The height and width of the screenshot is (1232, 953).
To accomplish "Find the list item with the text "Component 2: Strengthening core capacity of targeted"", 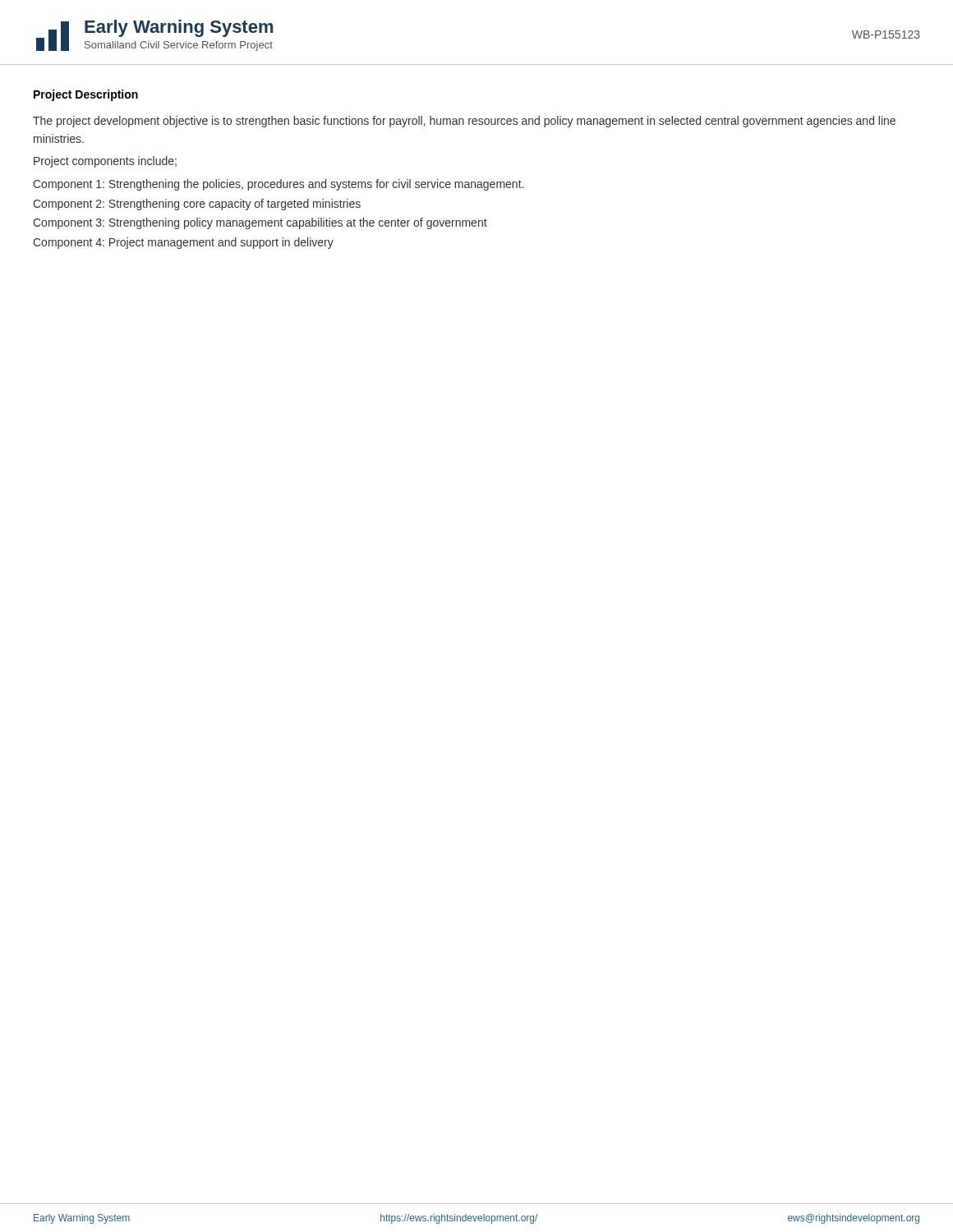I will click(x=197, y=203).
